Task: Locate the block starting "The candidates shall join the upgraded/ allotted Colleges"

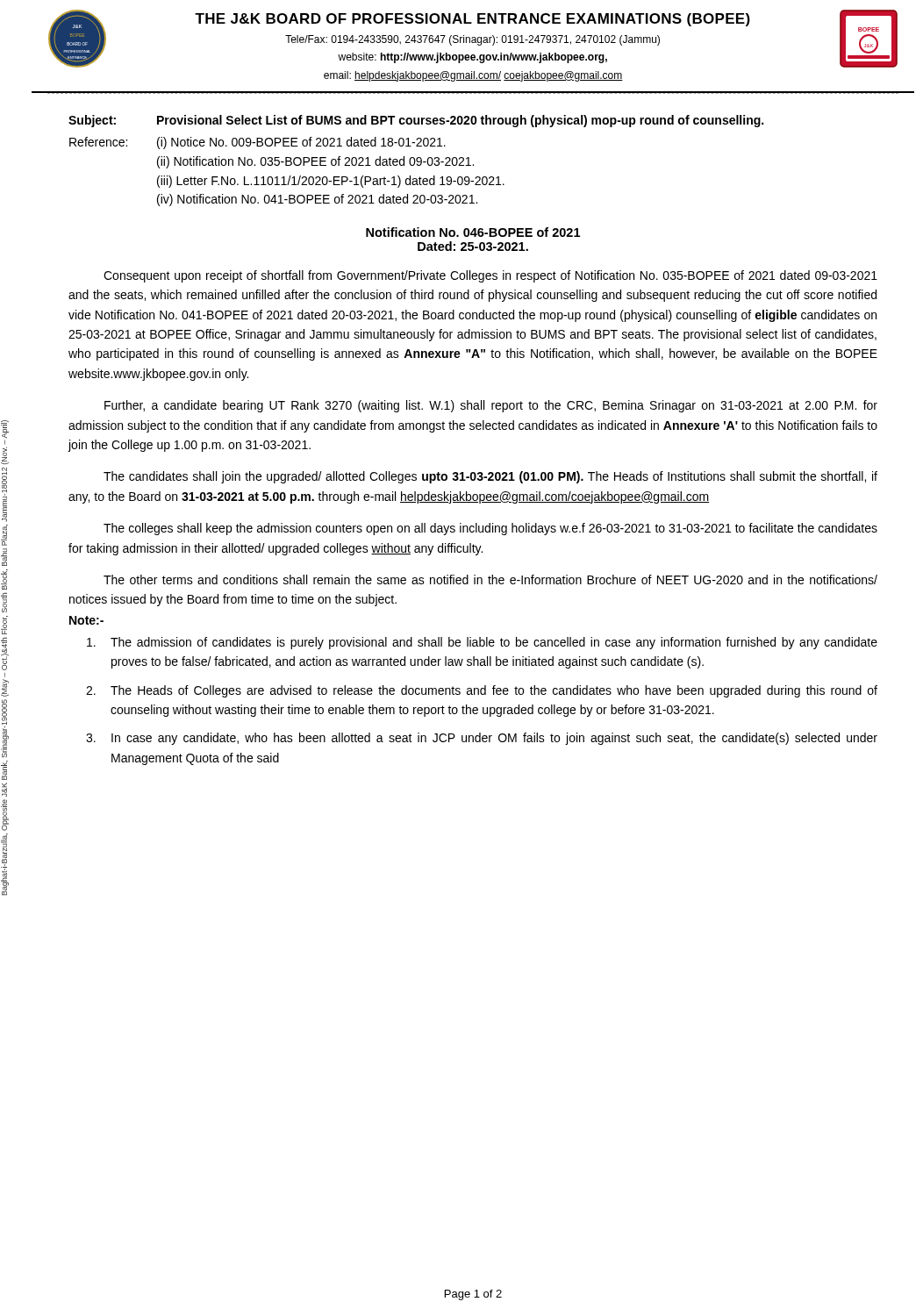Action: [x=473, y=487]
